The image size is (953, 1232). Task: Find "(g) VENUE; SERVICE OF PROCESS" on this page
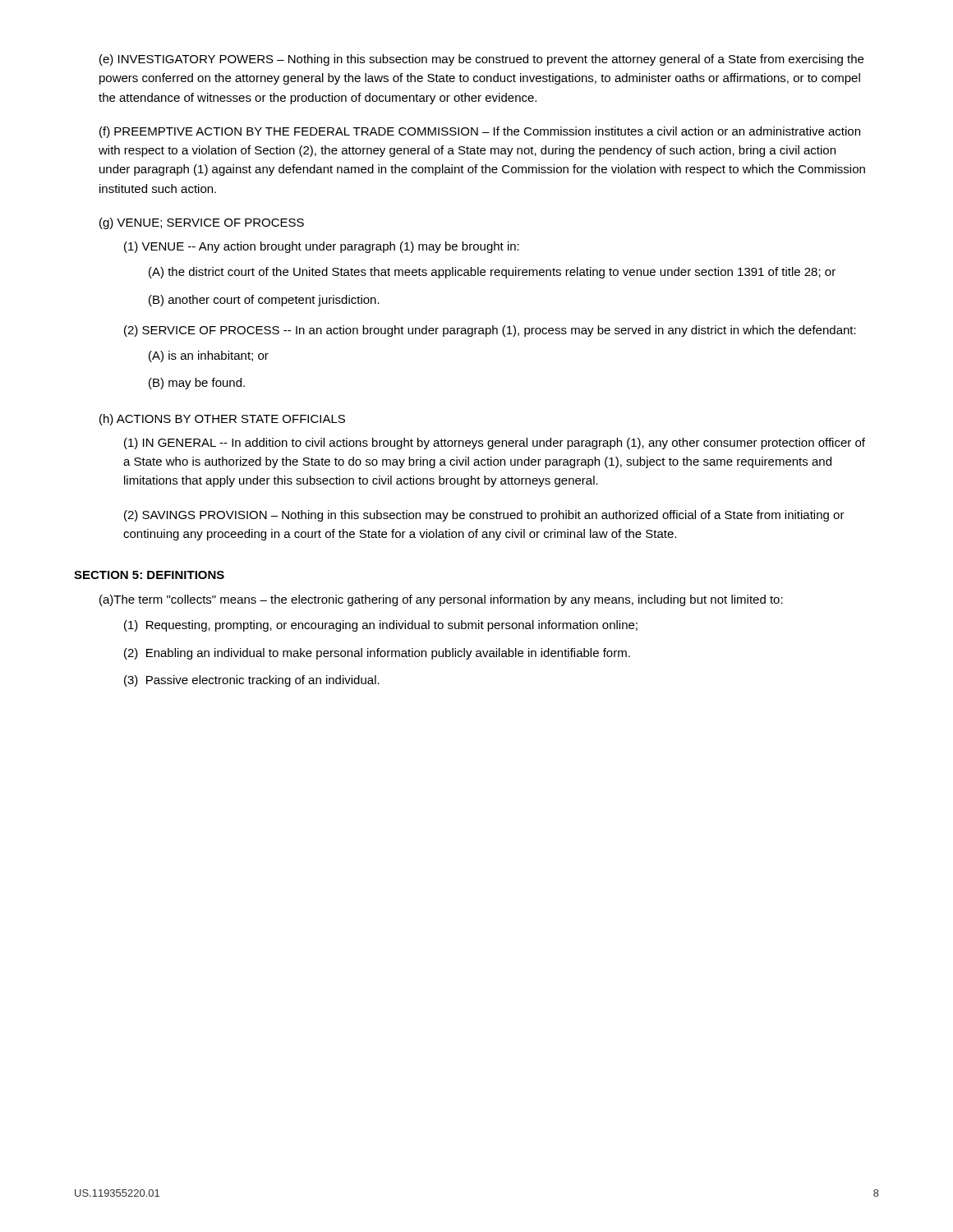pyautogui.click(x=202, y=222)
